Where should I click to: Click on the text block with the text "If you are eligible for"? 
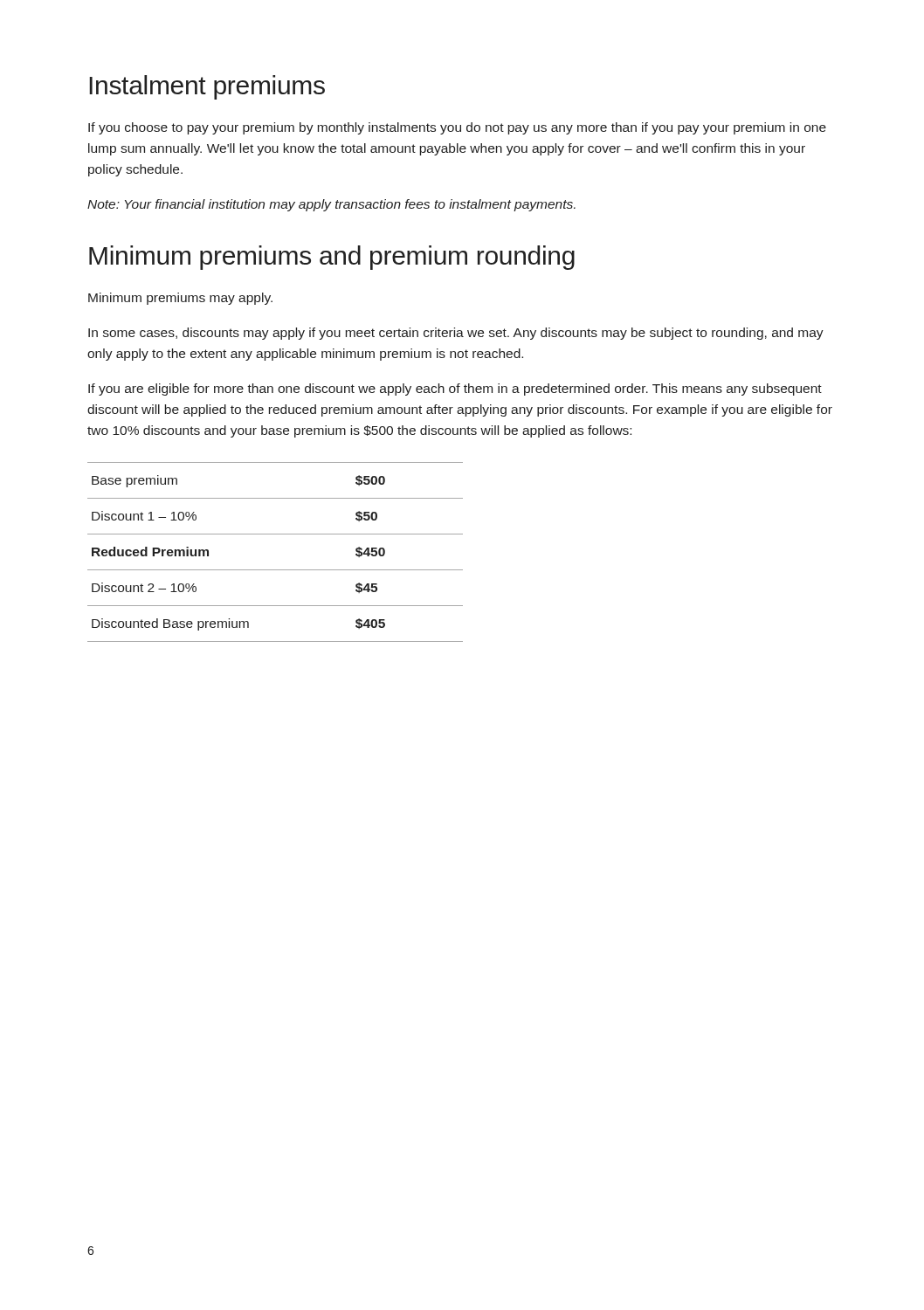[462, 410]
